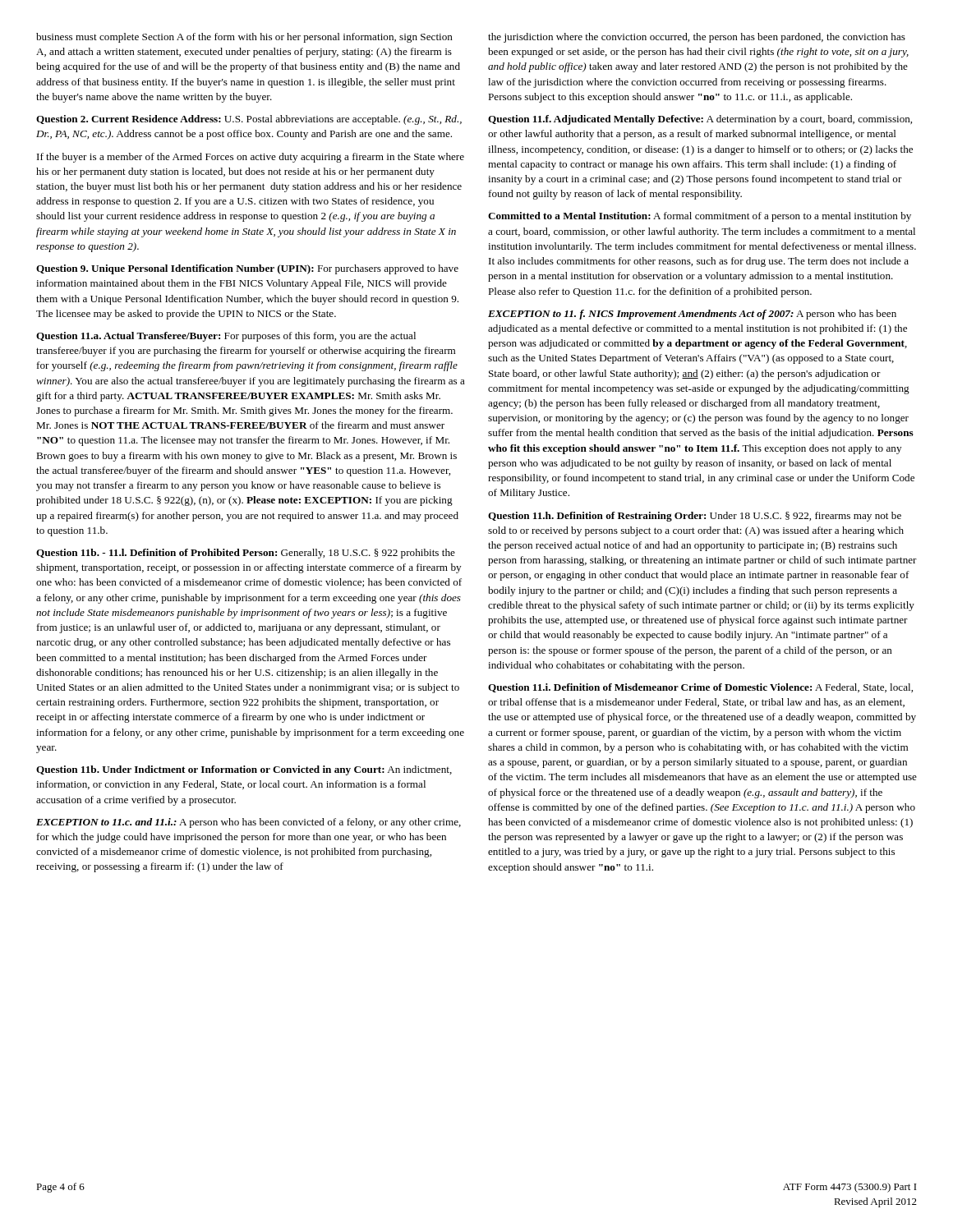
Task: Find the region starting "Question 11.f. Adjudicated"
Action: click(x=701, y=156)
